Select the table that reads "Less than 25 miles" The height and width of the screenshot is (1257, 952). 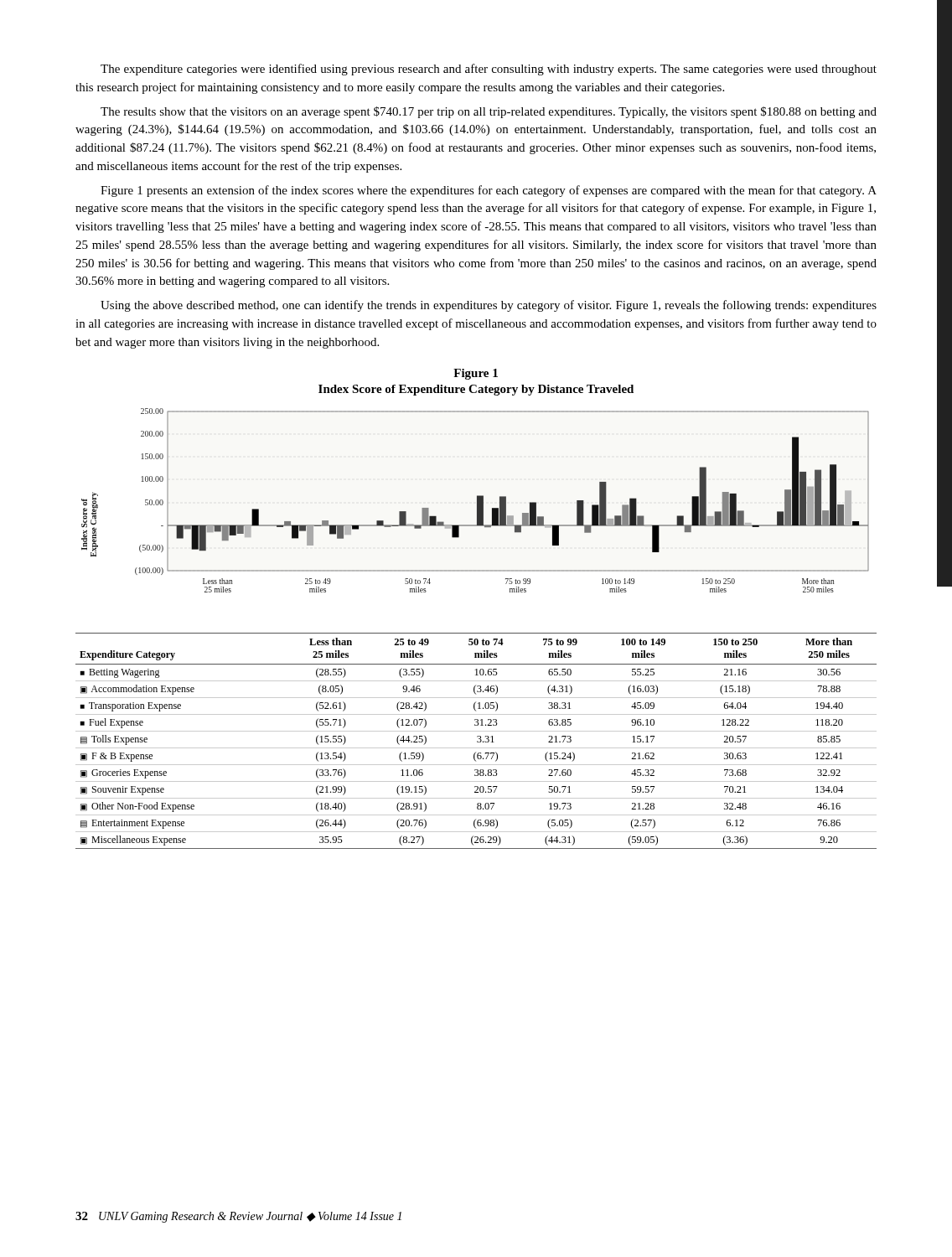pyautogui.click(x=476, y=741)
